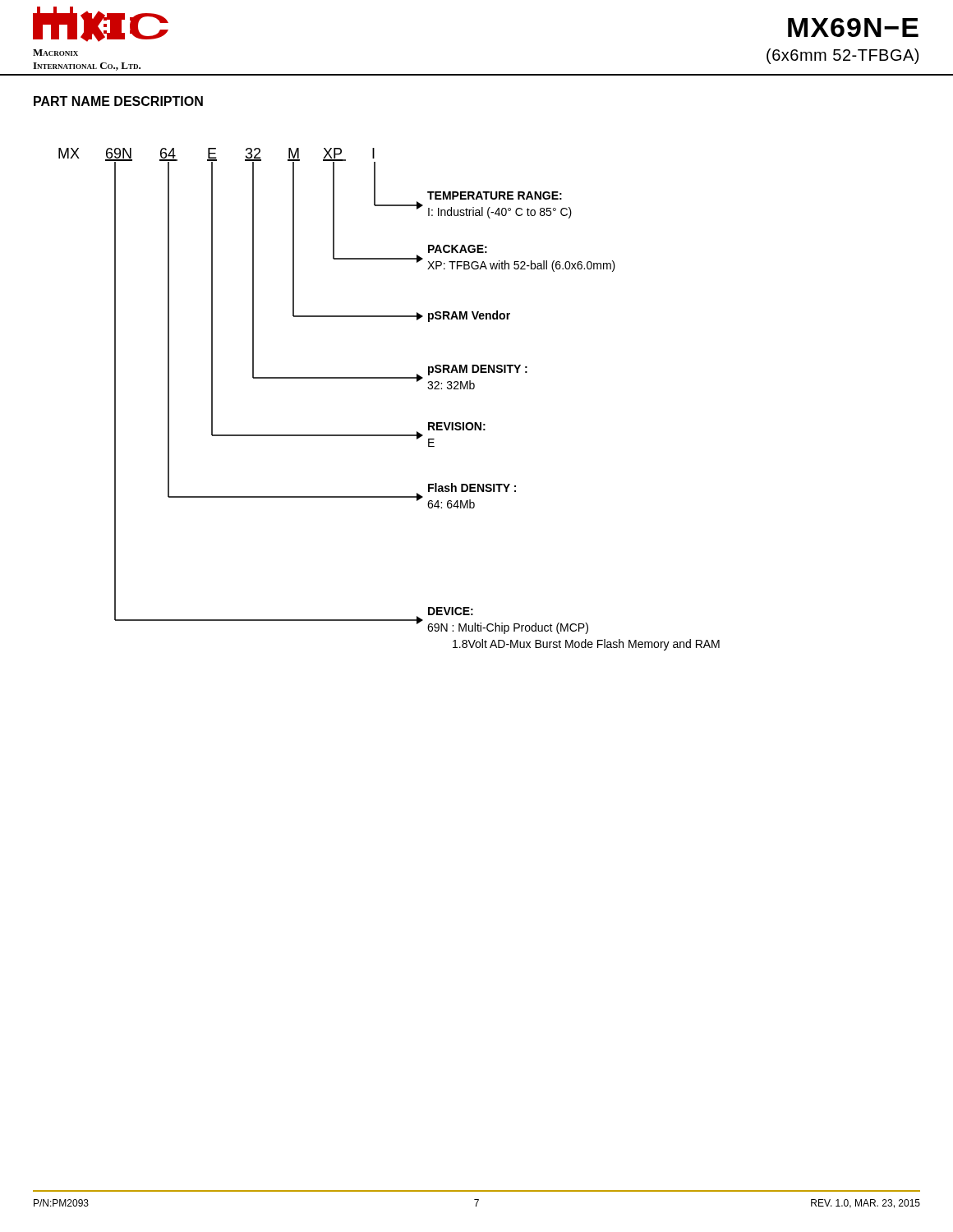Viewport: 953px width, 1232px height.
Task: Find the passage starting "Macronix International Co., Ltd."
Action: [x=87, y=59]
